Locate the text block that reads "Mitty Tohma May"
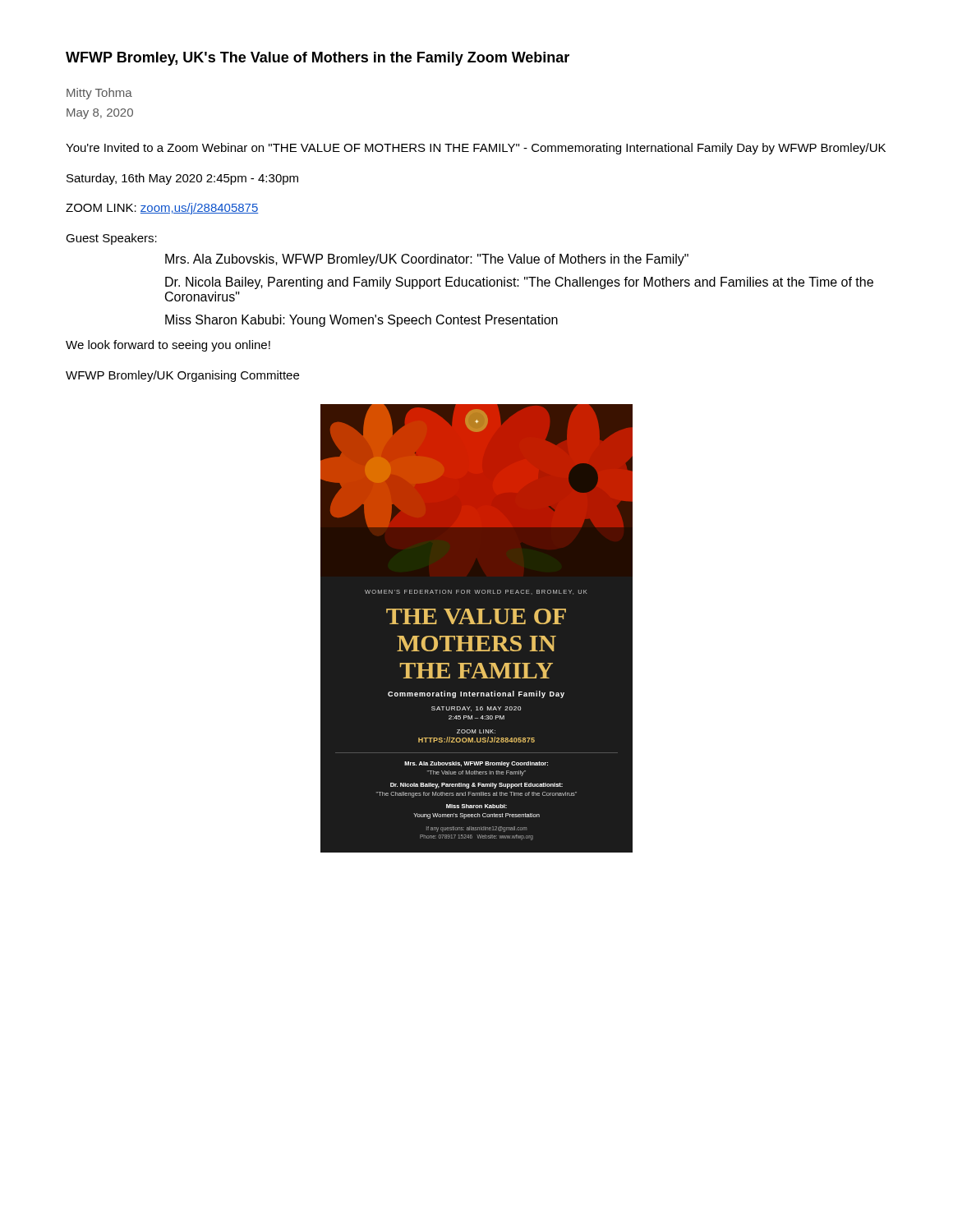 [100, 102]
